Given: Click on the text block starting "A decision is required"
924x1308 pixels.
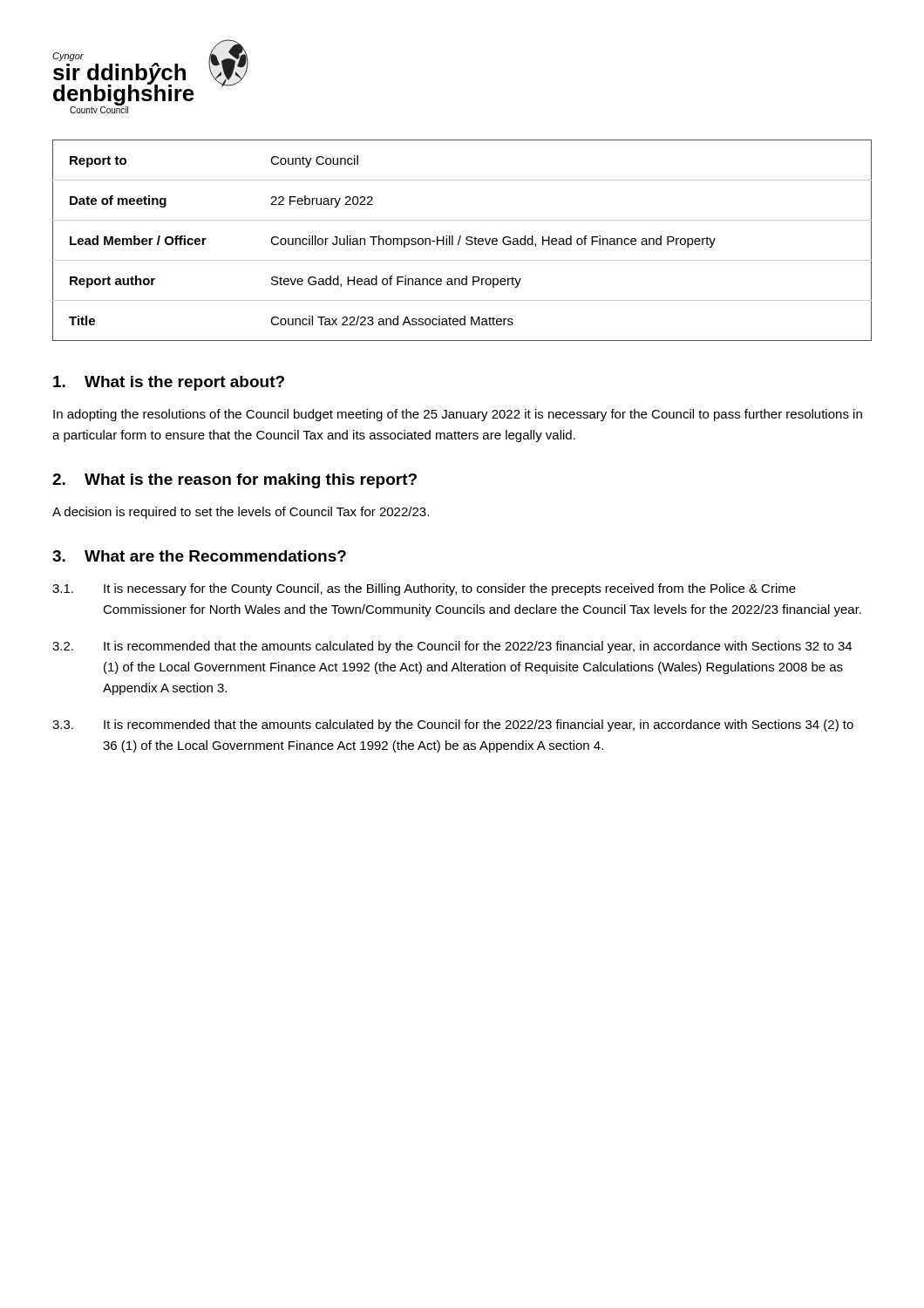Looking at the screenshot, I should (241, 513).
